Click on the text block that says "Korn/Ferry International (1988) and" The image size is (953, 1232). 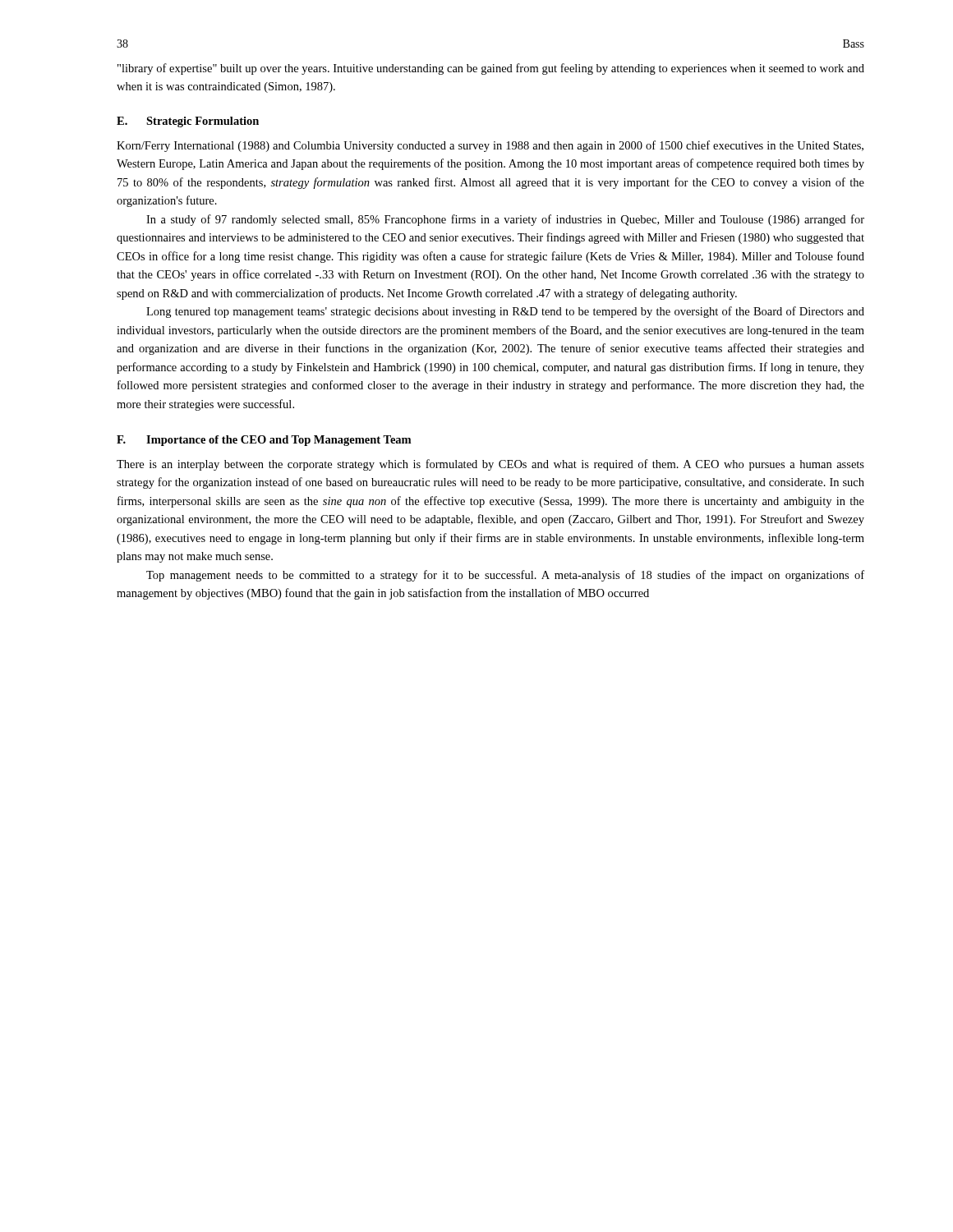[x=490, y=275]
